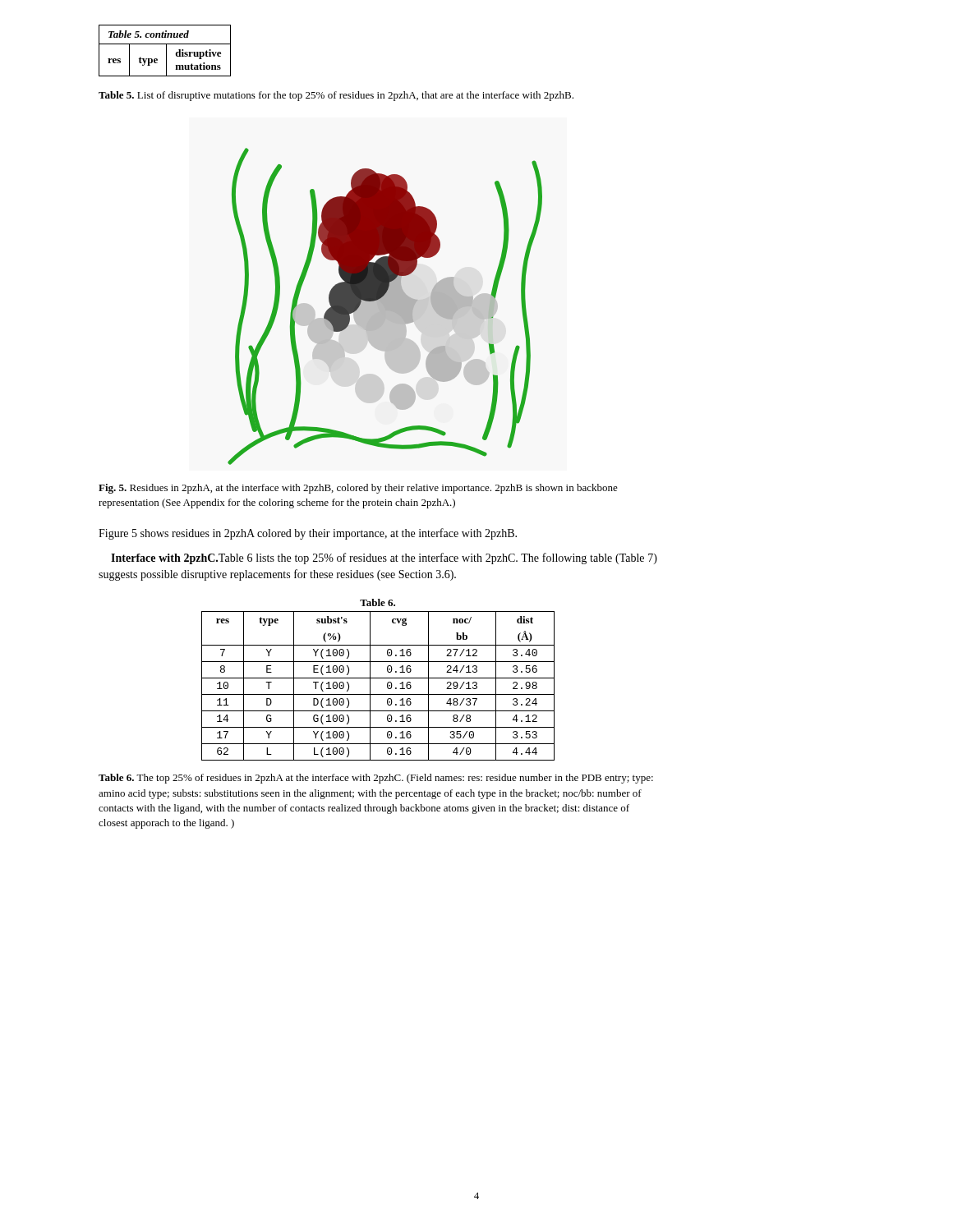The height and width of the screenshot is (1232, 953).
Task: Navigate to the text block starting "Fig. 5. Residues in 2pzhA,"
Action: coord(358,495)
